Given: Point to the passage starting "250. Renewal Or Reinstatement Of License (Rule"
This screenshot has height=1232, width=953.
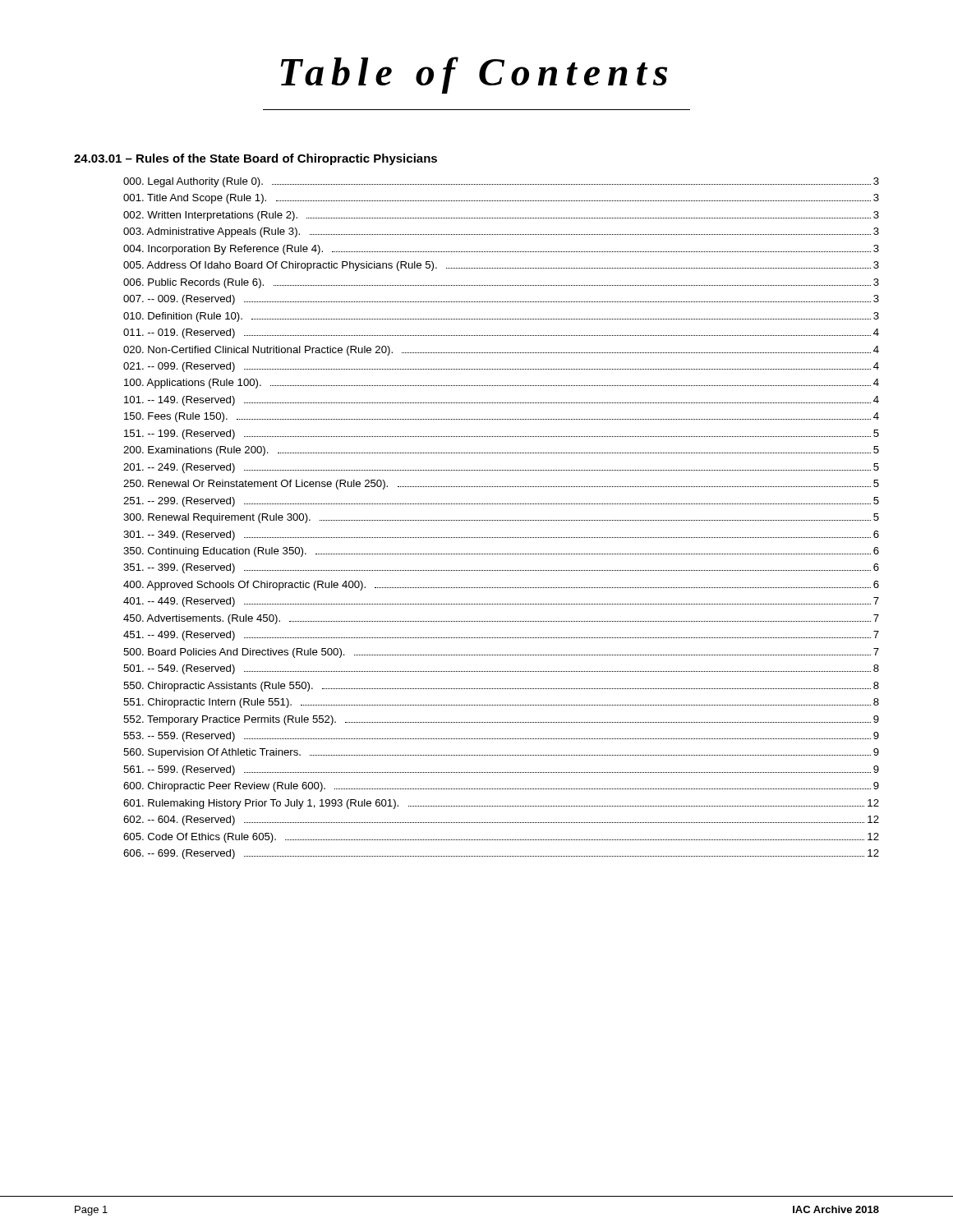Looking at the screenshot, I should [501, 484].
